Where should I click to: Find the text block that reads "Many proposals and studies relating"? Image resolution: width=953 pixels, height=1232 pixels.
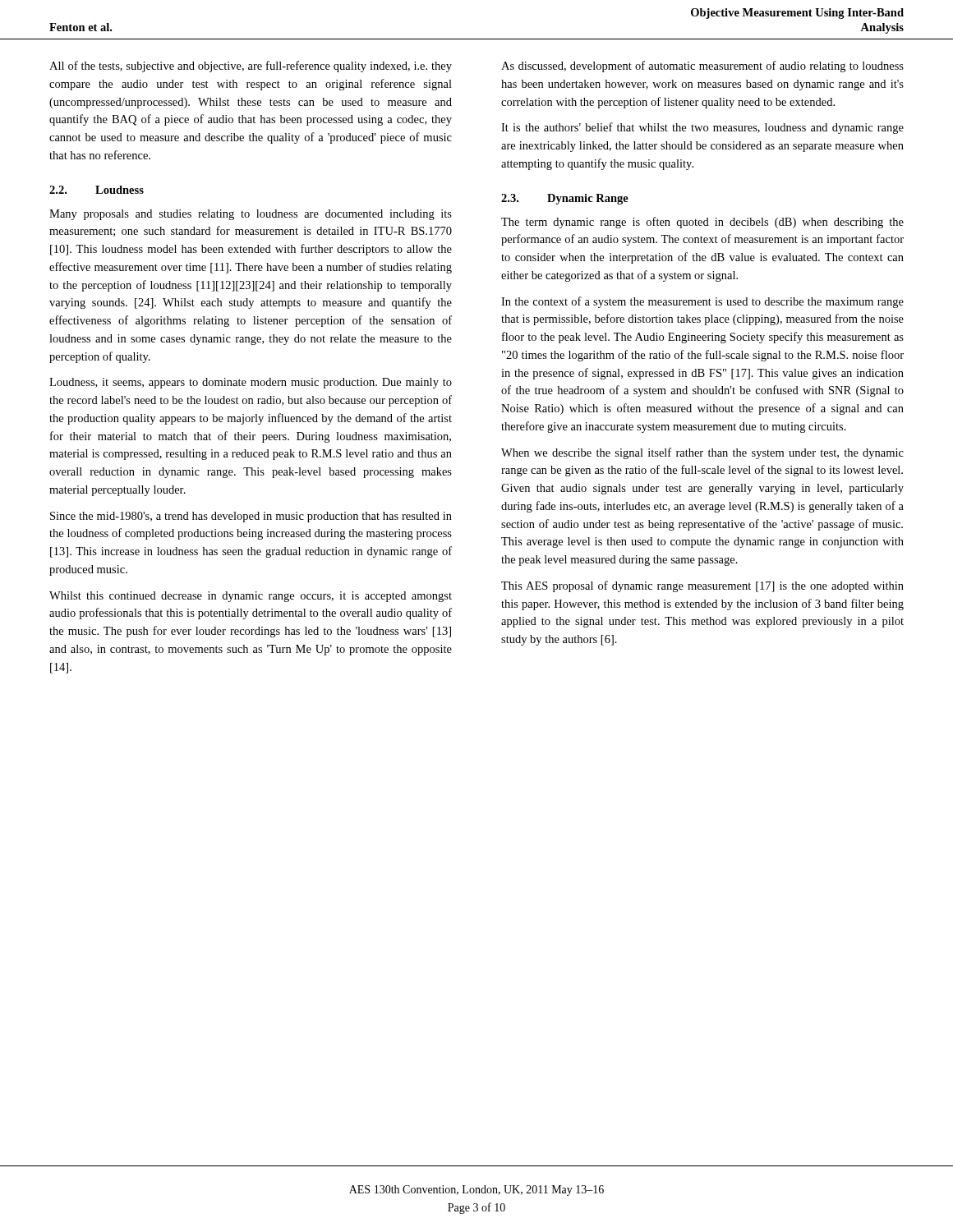251,285
